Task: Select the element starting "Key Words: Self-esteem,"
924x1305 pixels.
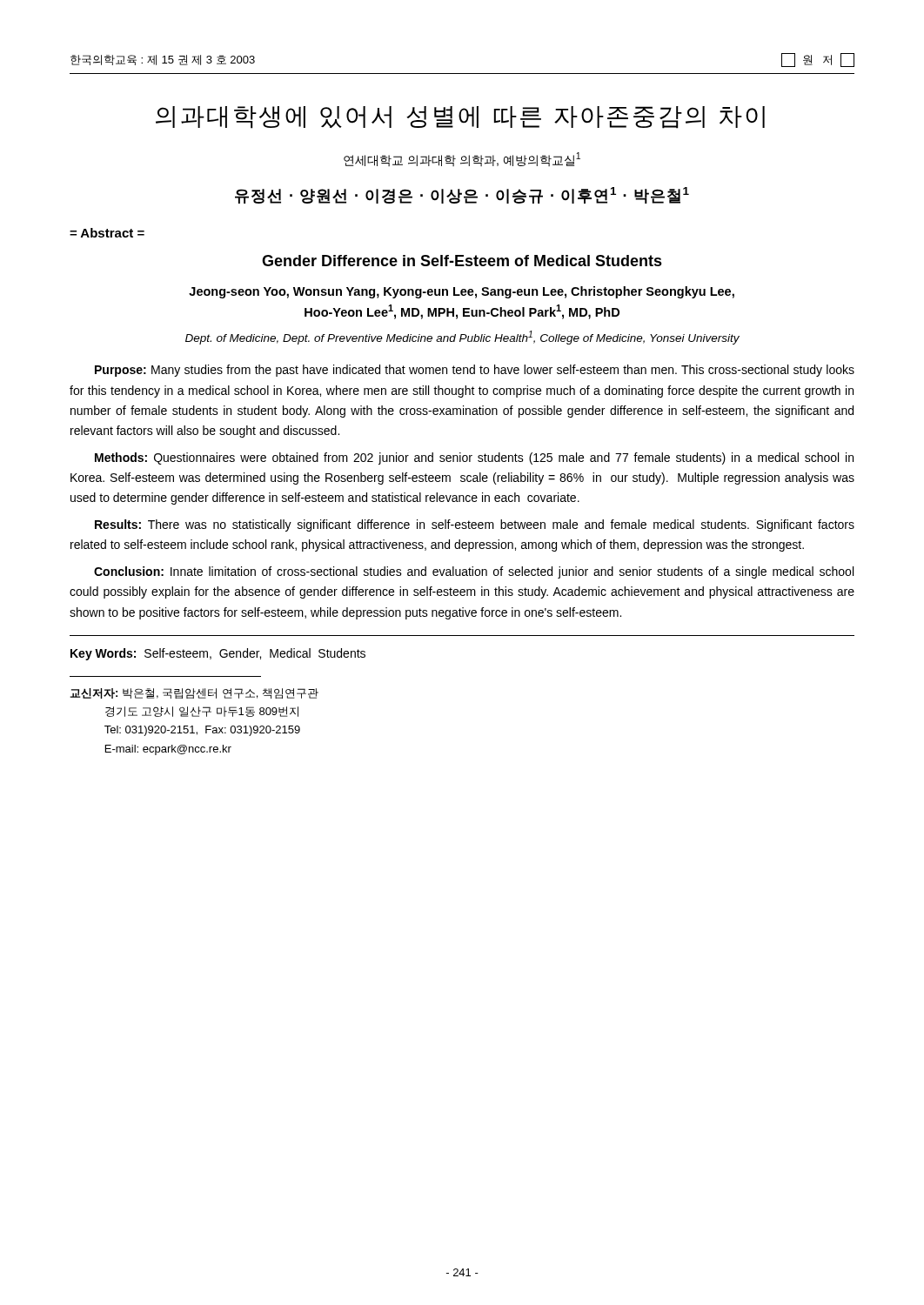Action: 218,653
